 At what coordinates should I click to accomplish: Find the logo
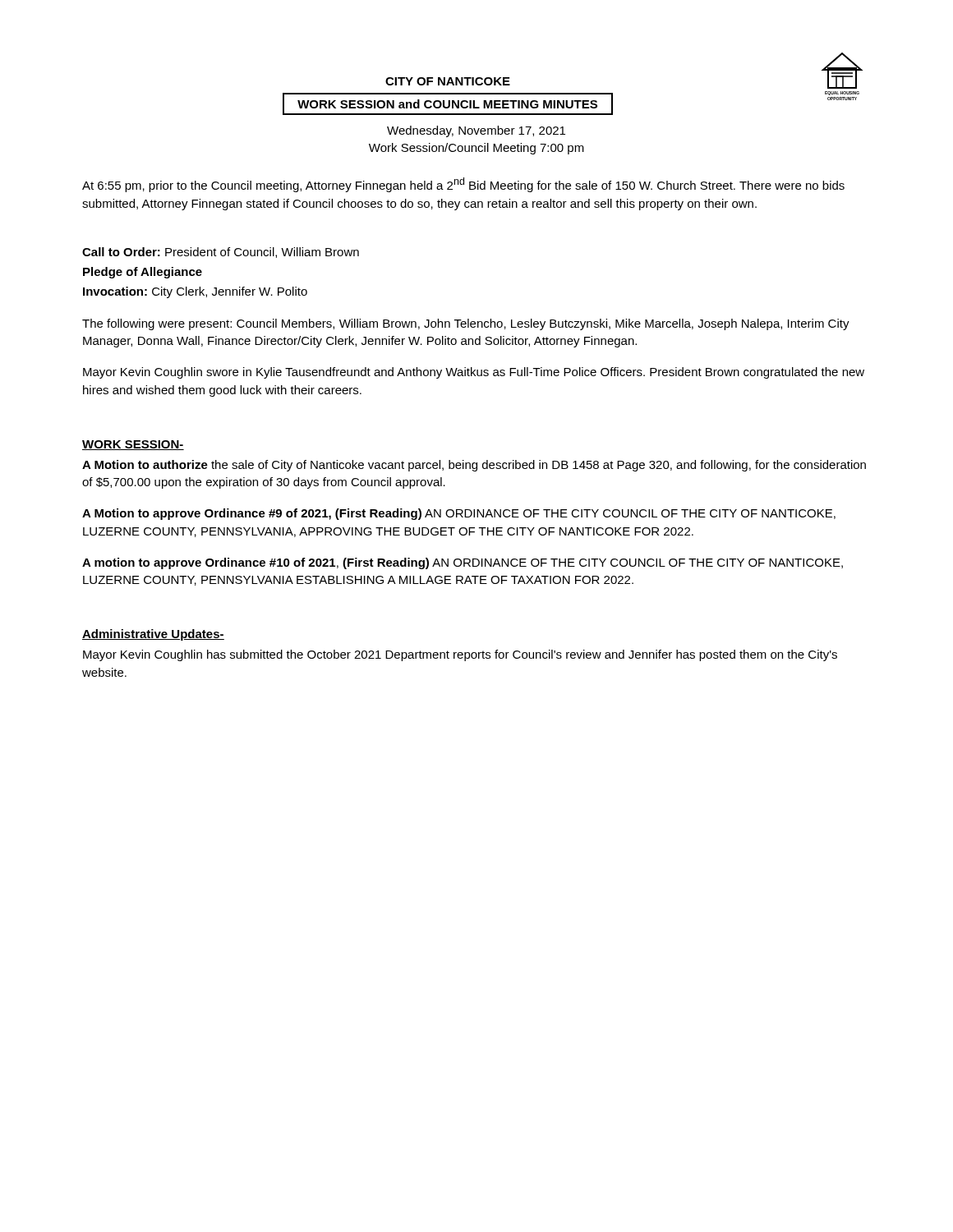[x=842, y=75]
